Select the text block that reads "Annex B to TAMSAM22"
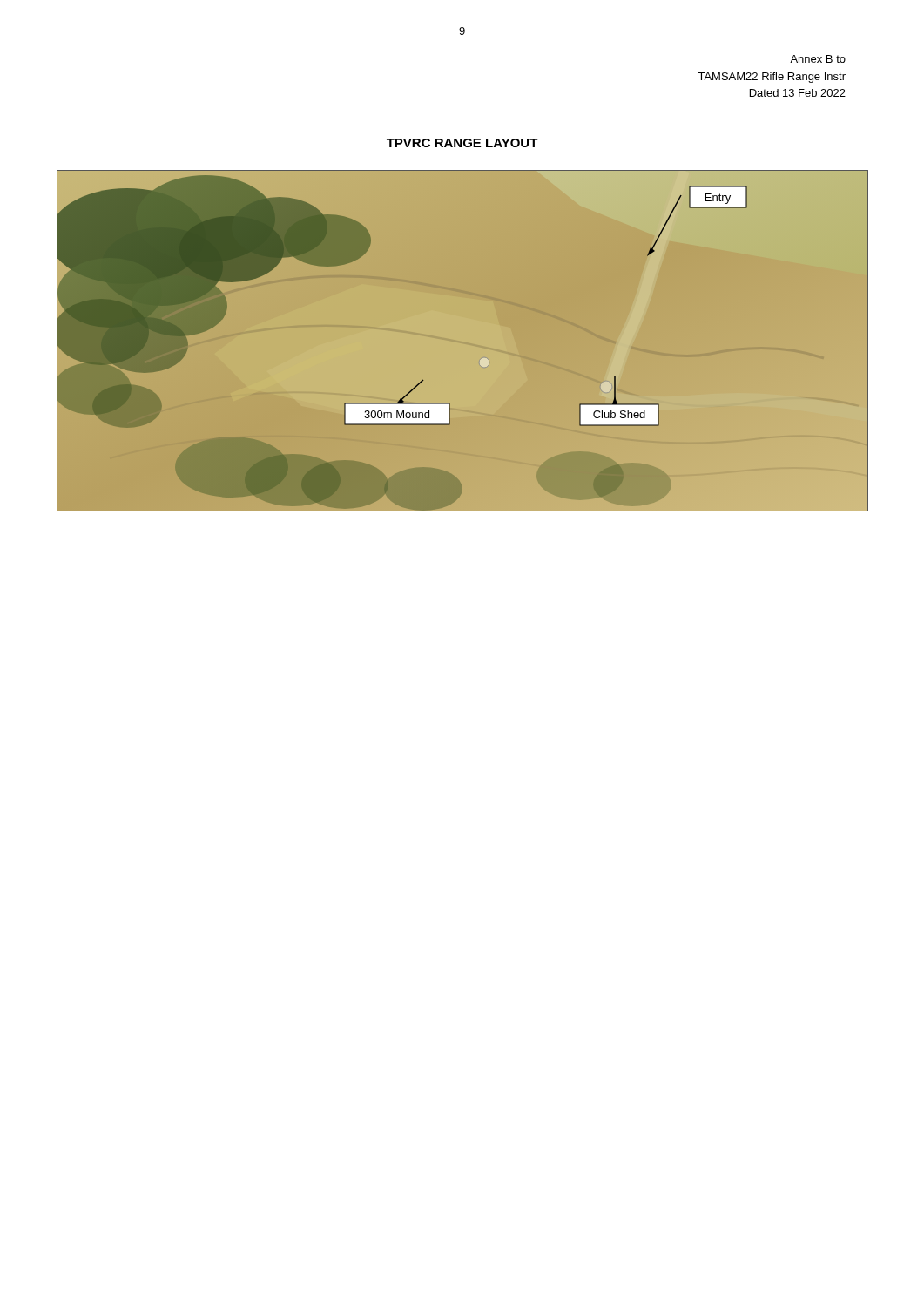The height and width of the screenshot is (1307, 924). point(772,76)
